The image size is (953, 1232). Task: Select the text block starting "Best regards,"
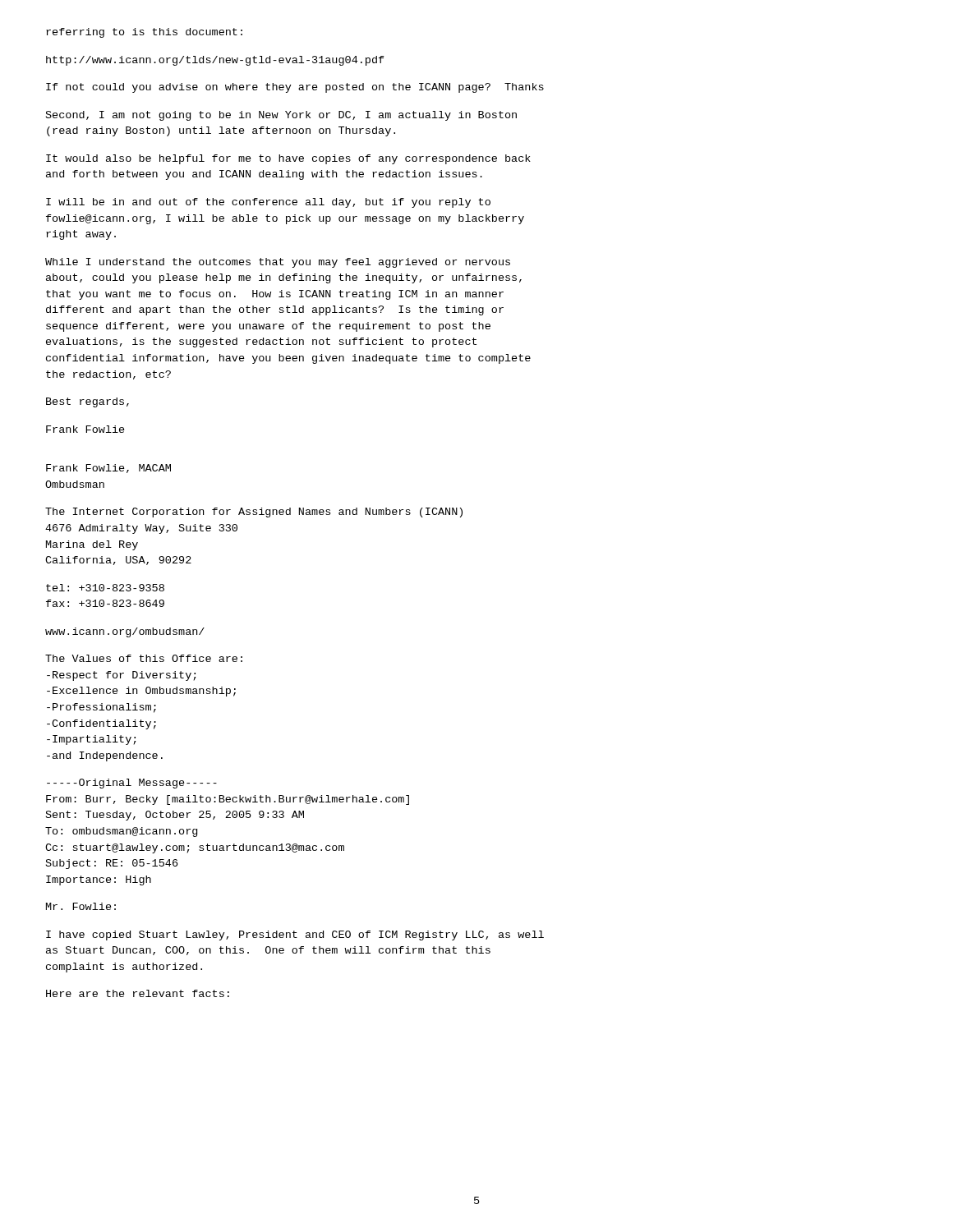[x=88, y=402]
